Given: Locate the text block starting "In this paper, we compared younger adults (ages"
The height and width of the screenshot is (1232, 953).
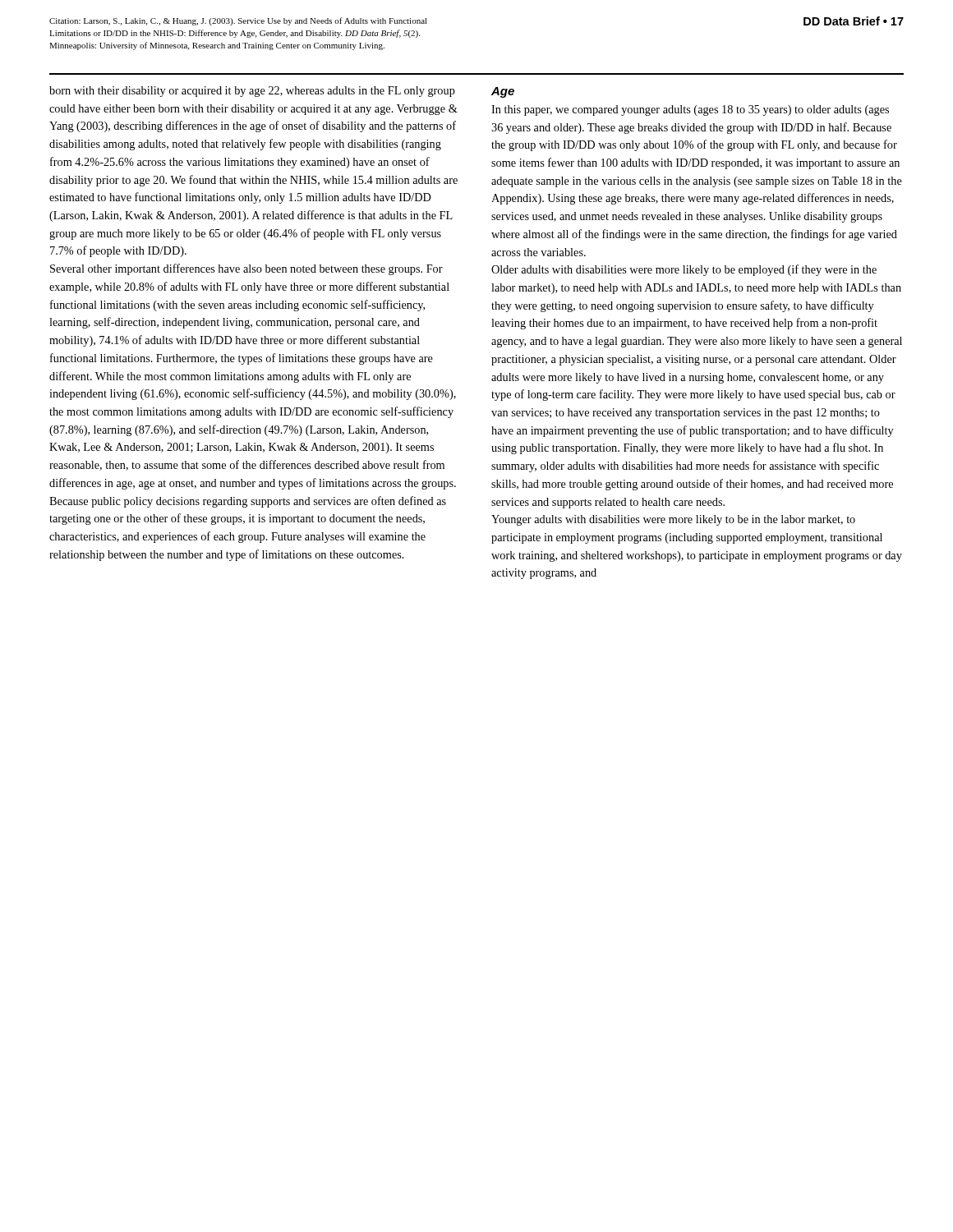Looking at the screenshot, I should click(x=698, y=181).
